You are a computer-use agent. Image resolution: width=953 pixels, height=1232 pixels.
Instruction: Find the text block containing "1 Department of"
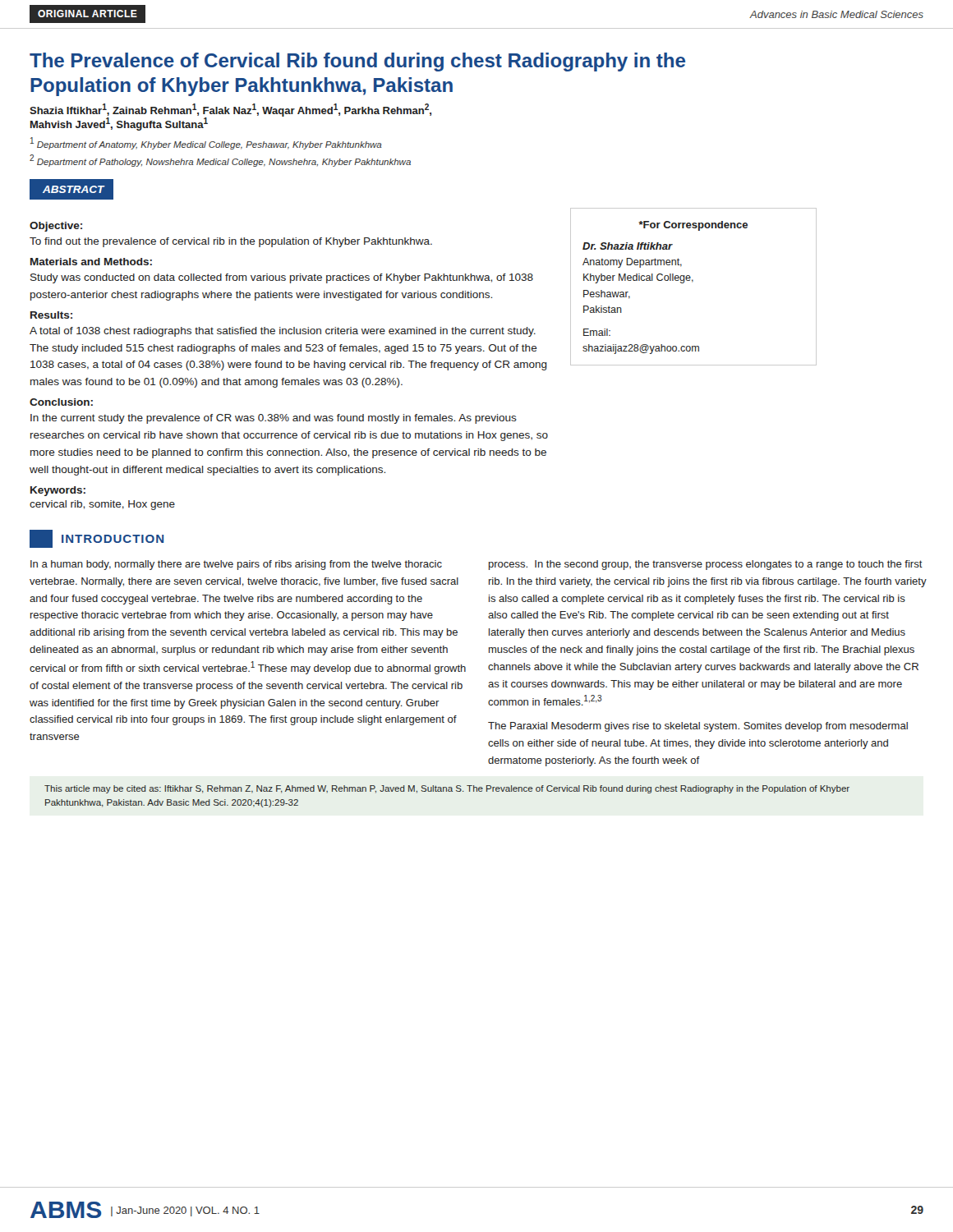click(220, 151)
